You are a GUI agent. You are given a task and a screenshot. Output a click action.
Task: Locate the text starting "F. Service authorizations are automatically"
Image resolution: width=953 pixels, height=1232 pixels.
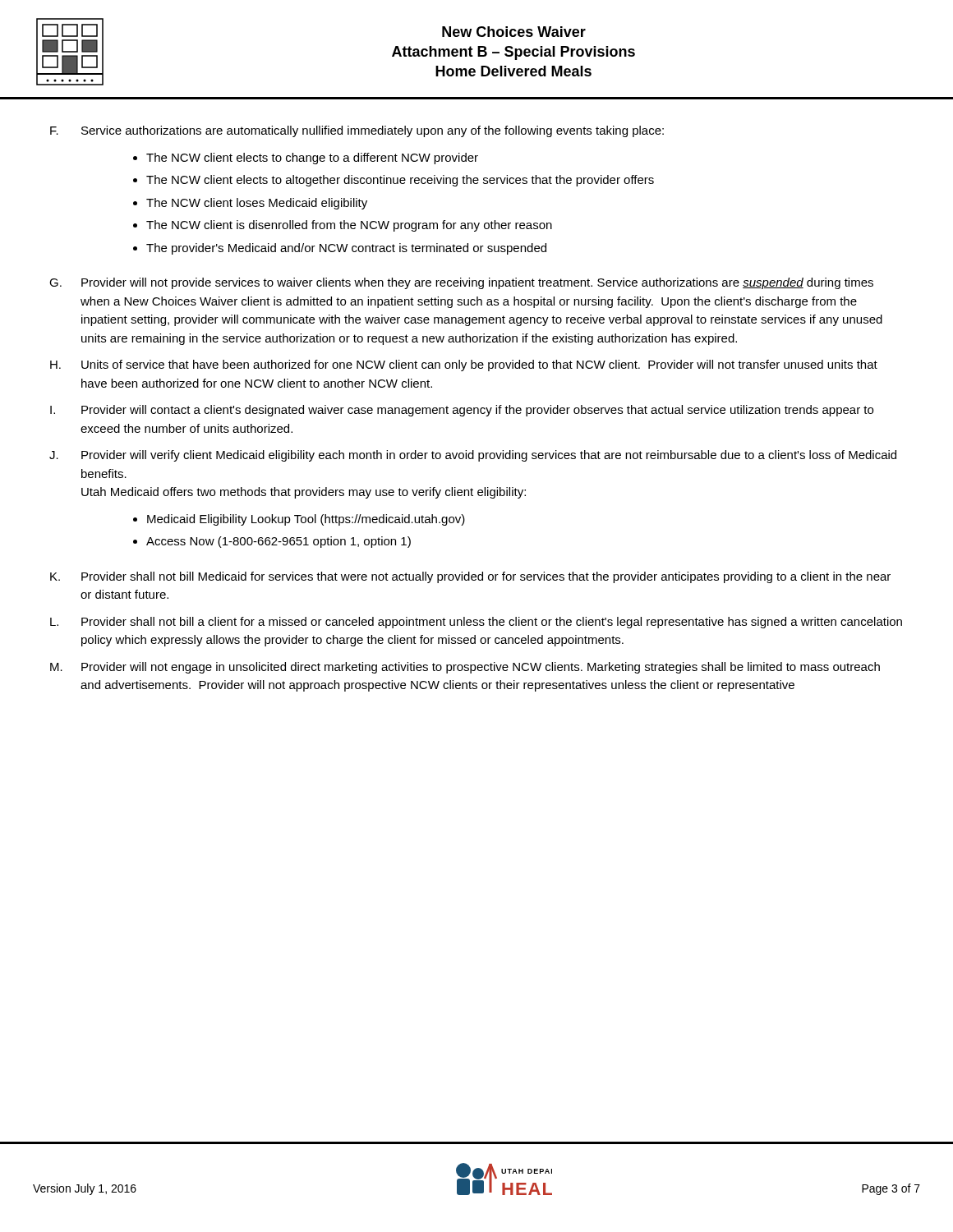coord(476,193)
